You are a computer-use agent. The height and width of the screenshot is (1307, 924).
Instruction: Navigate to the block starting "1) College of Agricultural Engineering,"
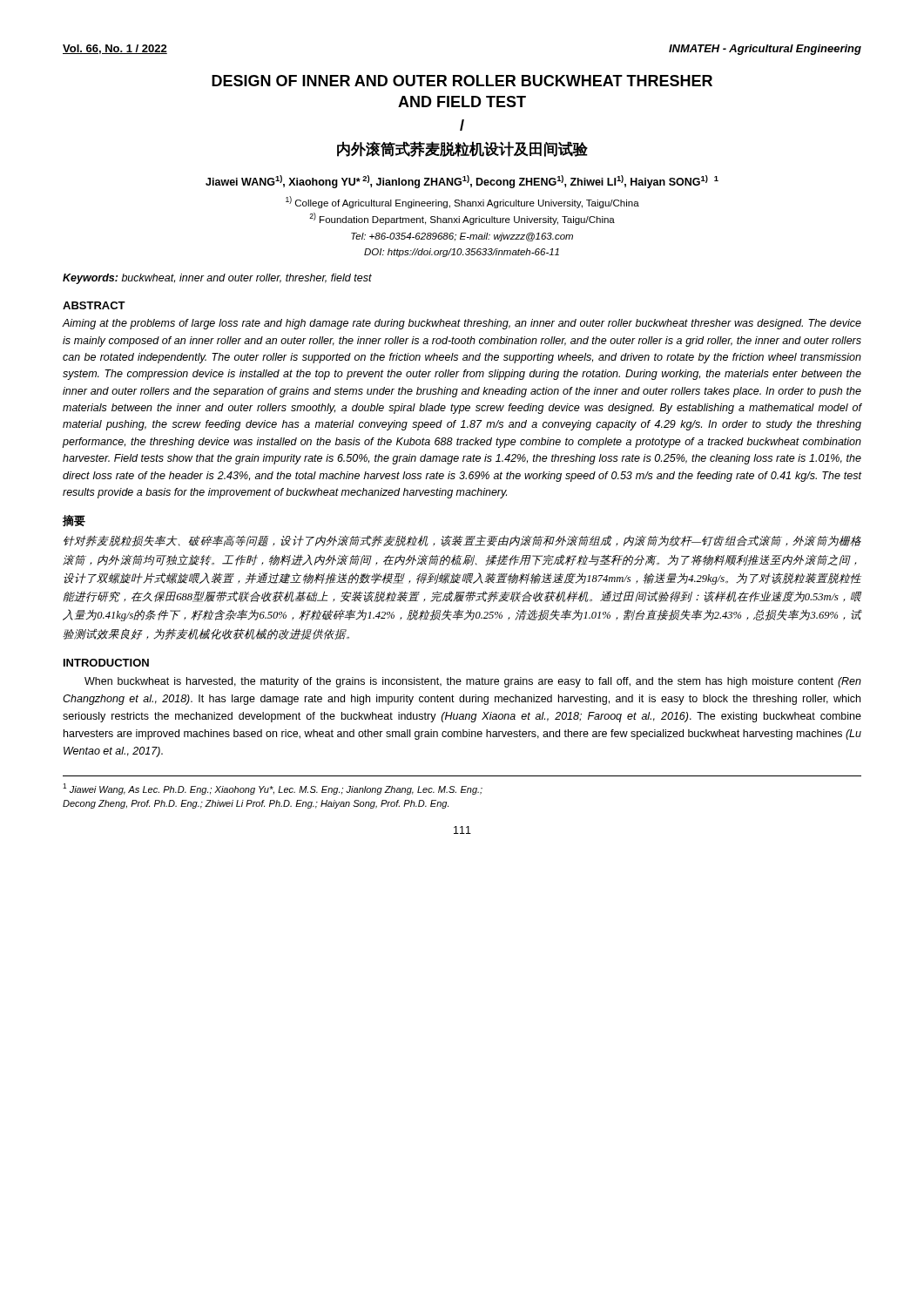pos(462,226)
